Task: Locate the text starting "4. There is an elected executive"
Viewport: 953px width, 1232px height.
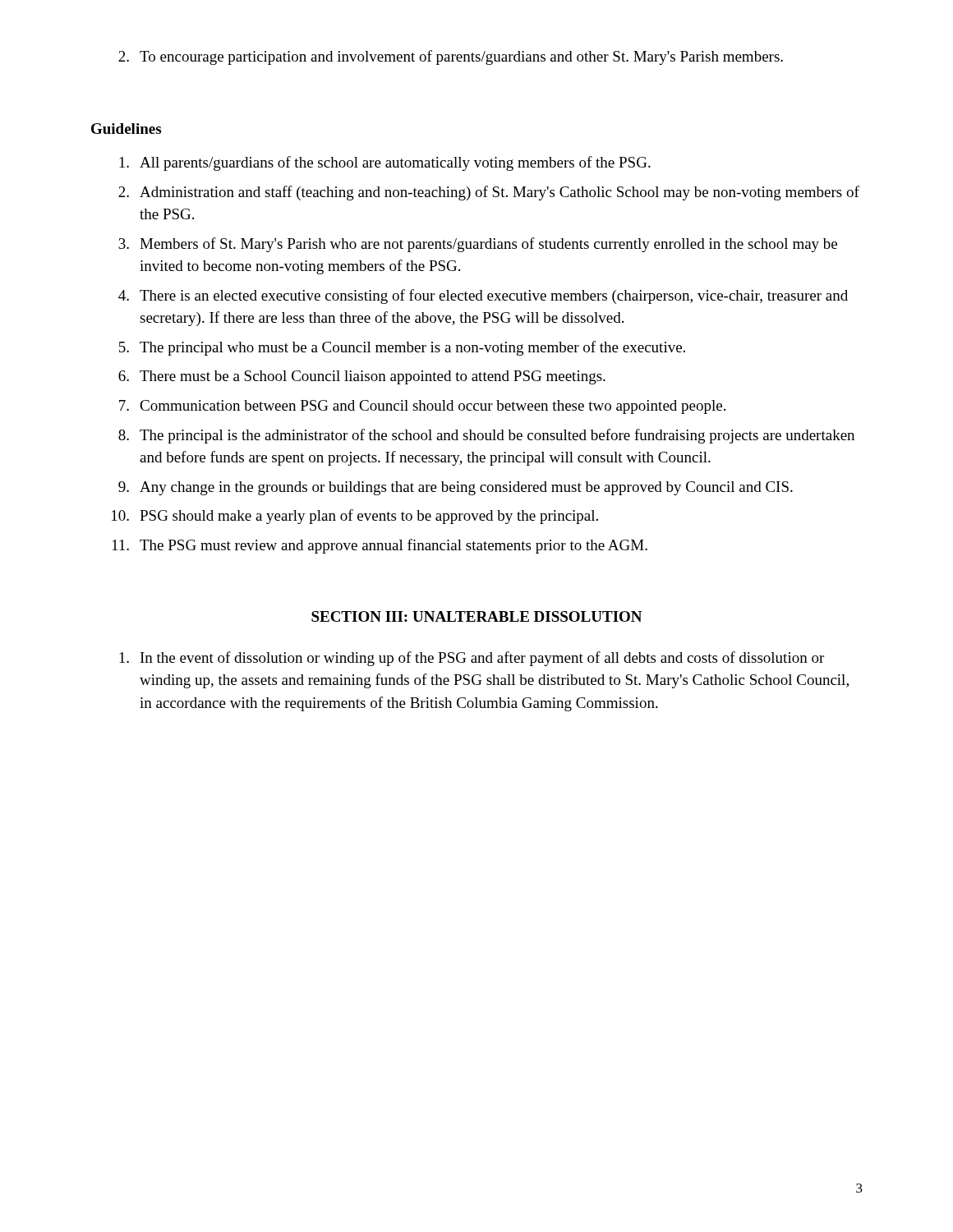Action: click(476, 307)
